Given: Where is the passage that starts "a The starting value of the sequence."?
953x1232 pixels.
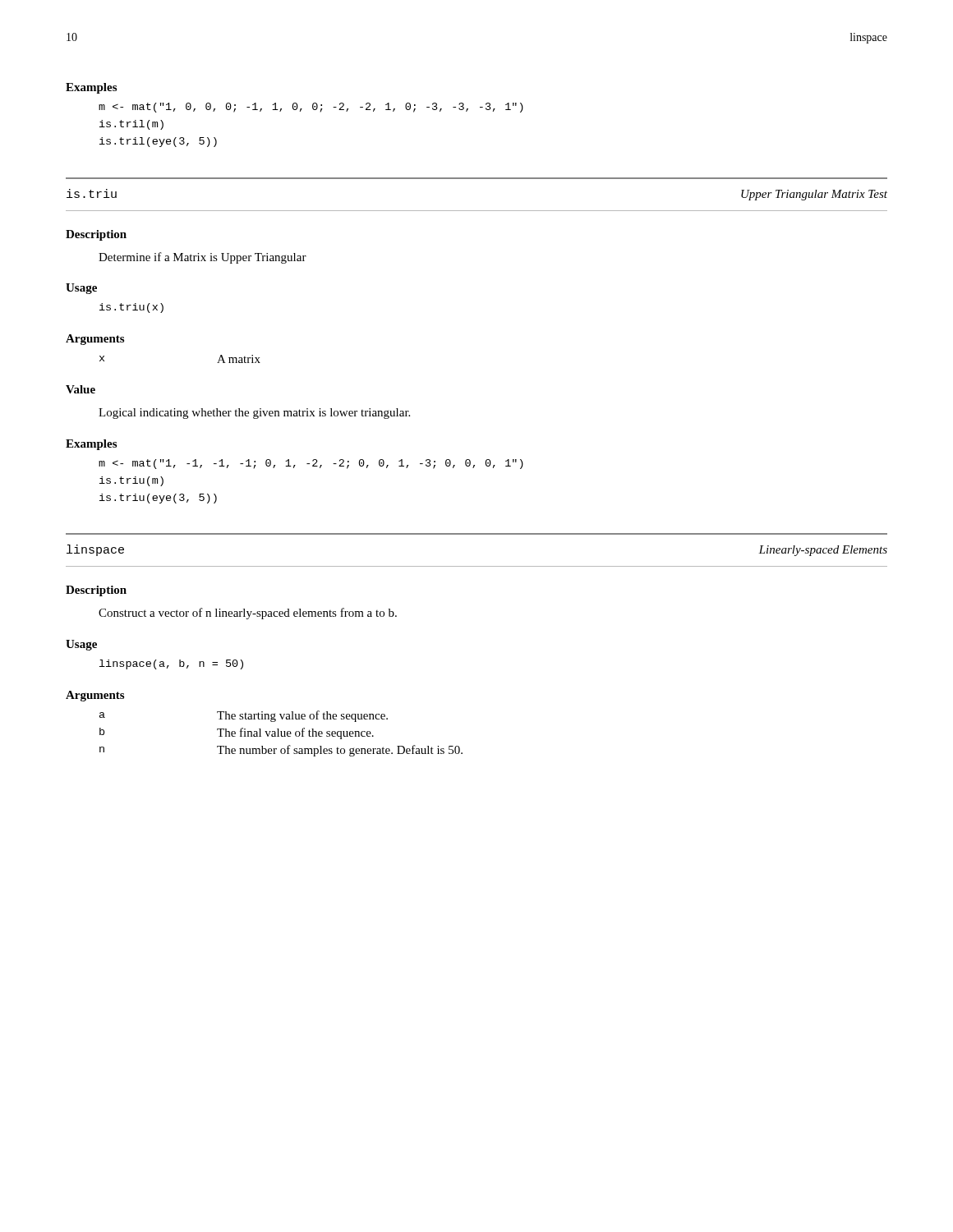Looking at the screenshot, I should pos(291,733).
